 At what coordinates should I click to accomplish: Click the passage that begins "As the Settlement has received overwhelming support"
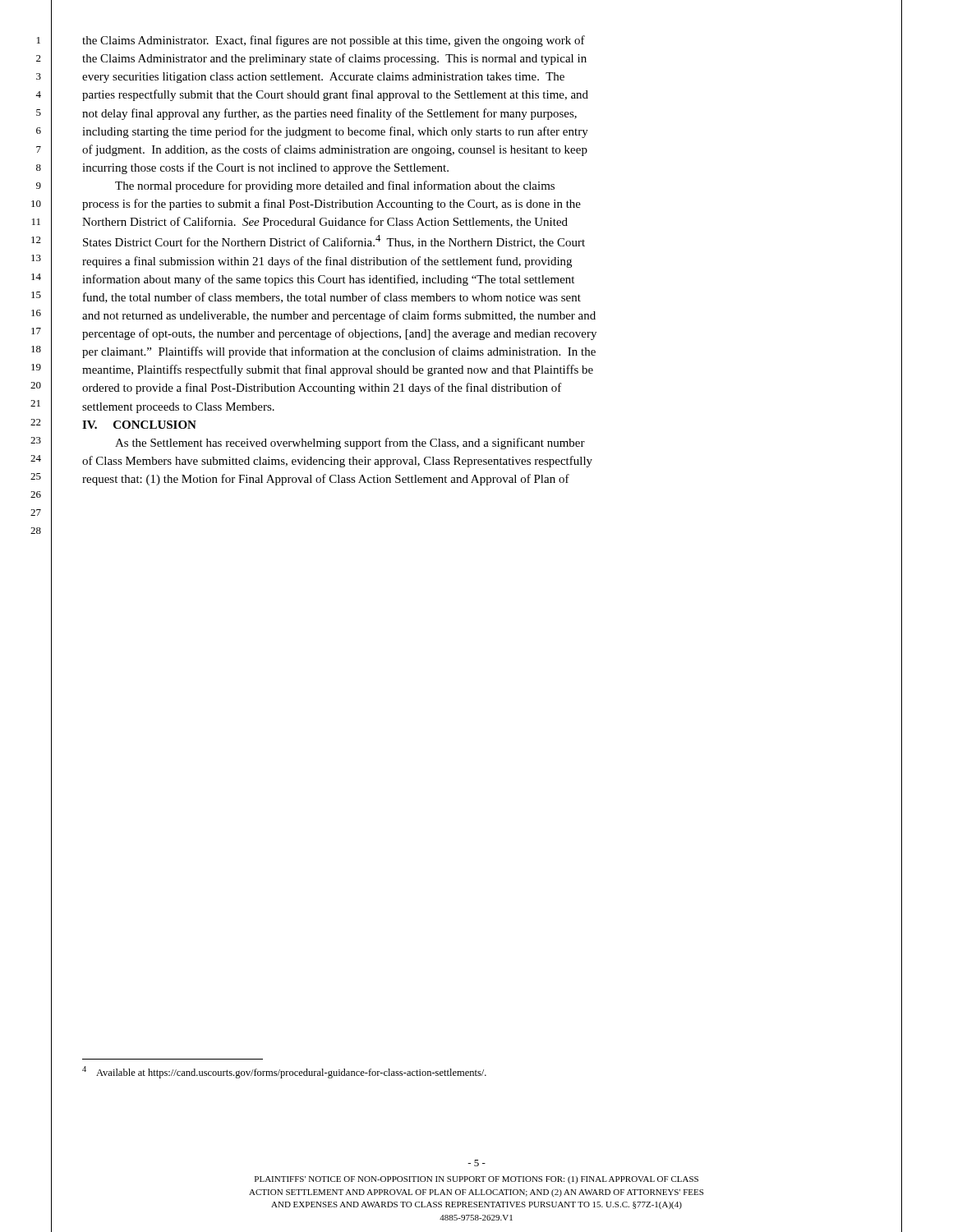point(476,461)
